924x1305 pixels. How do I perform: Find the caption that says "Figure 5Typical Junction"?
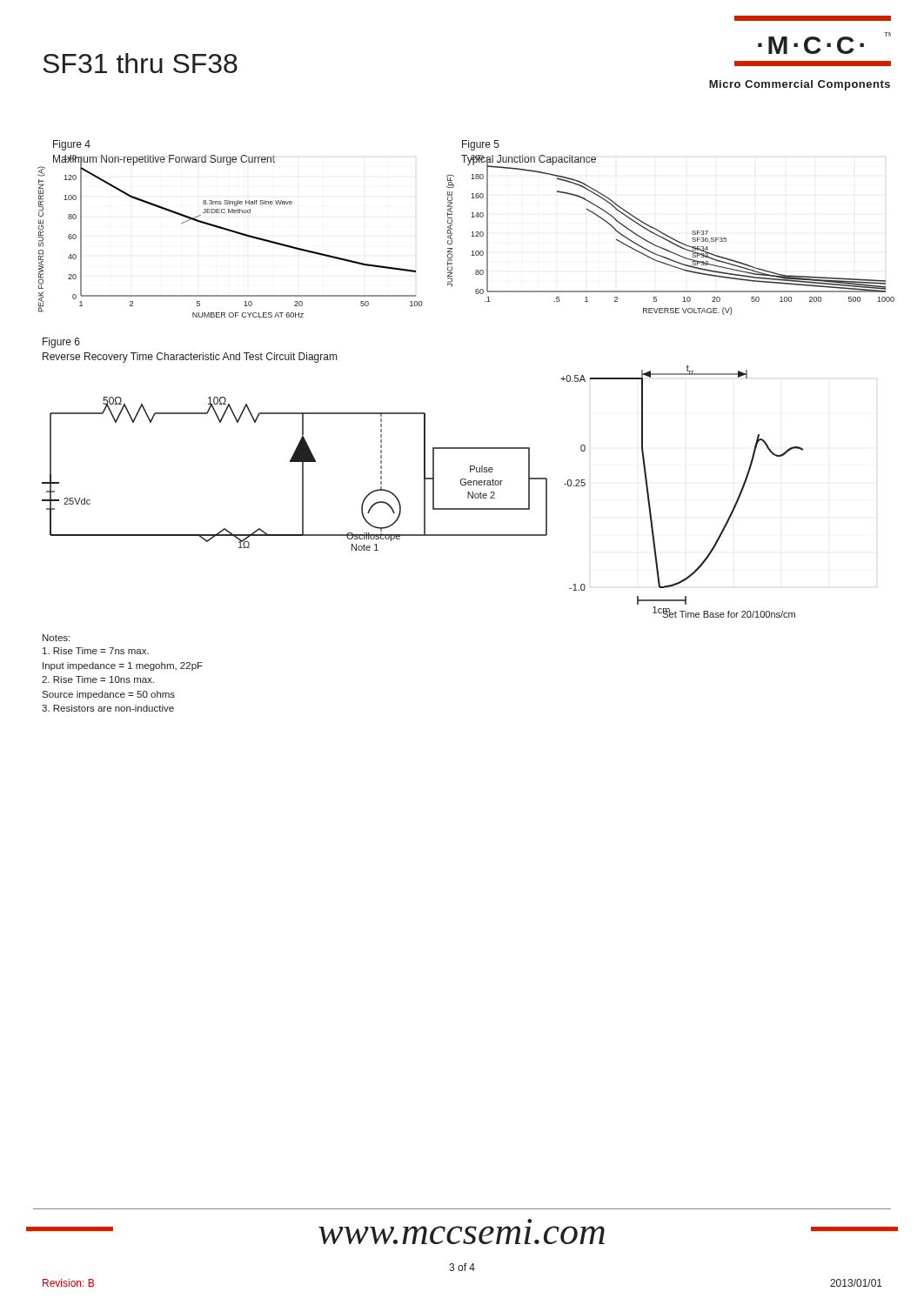[529, 152]
